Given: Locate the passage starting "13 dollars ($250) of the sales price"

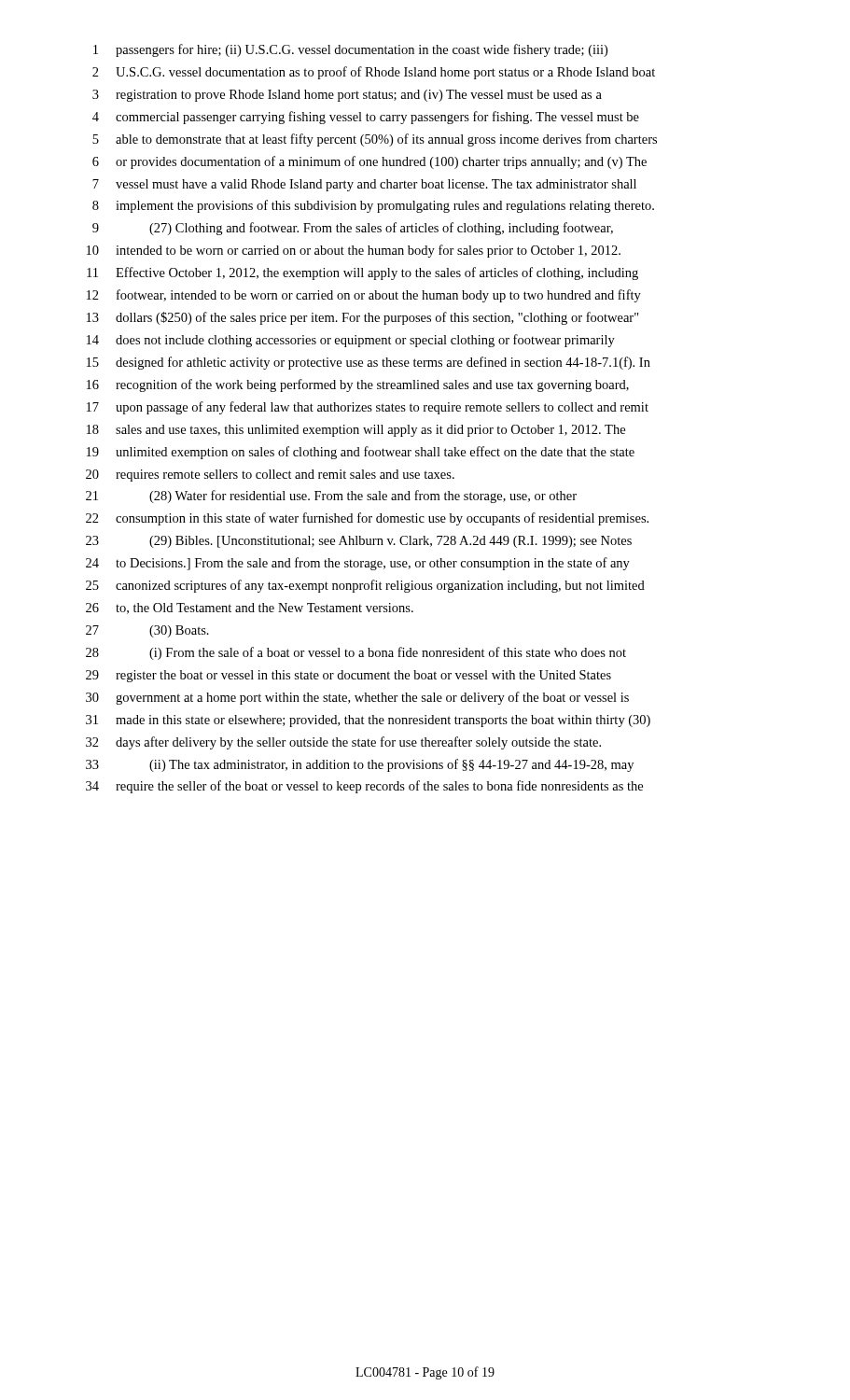Looking at the screenshot, I should click(x=432, y=318).
